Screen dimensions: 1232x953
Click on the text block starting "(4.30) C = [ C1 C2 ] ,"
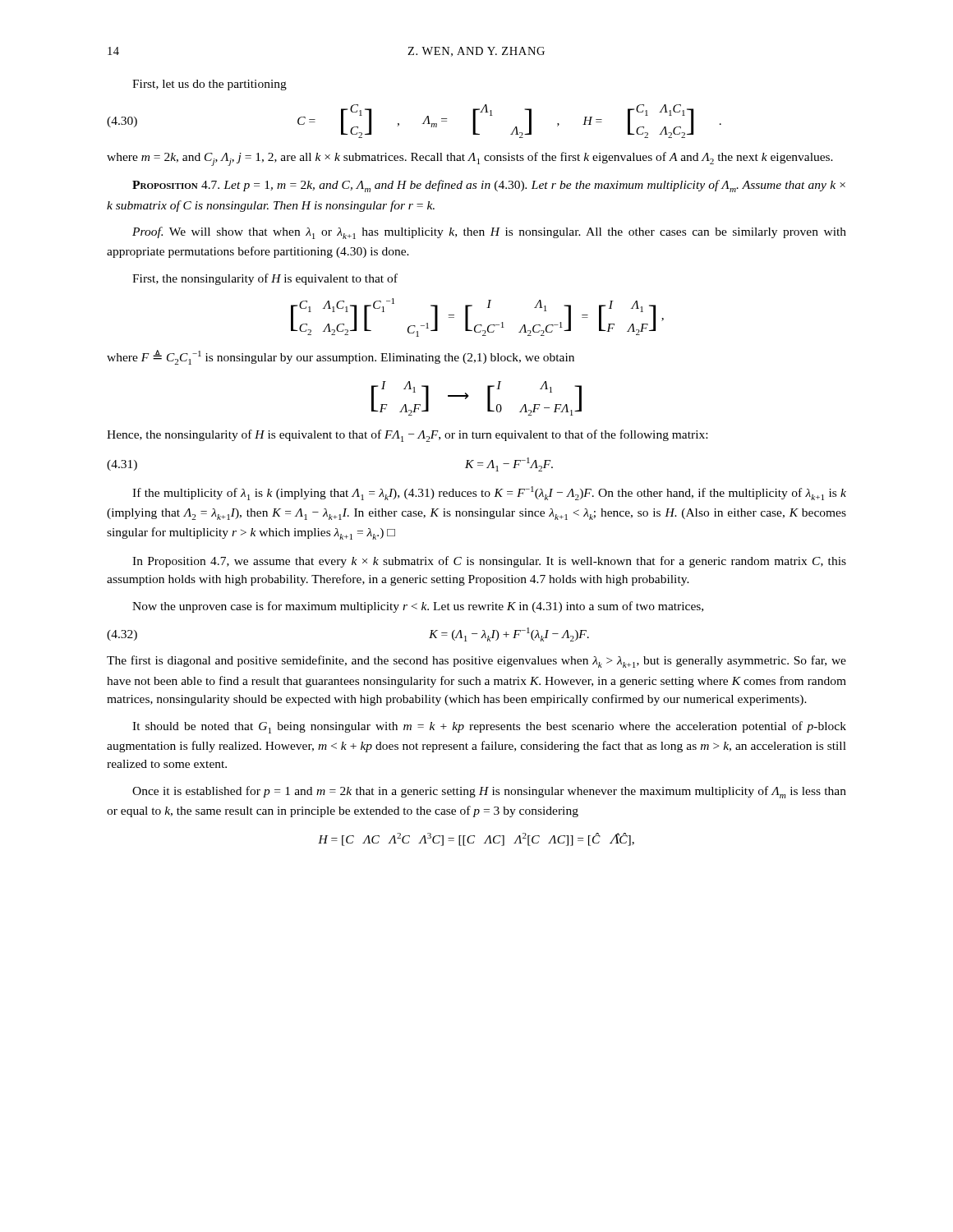click(476, 121)
